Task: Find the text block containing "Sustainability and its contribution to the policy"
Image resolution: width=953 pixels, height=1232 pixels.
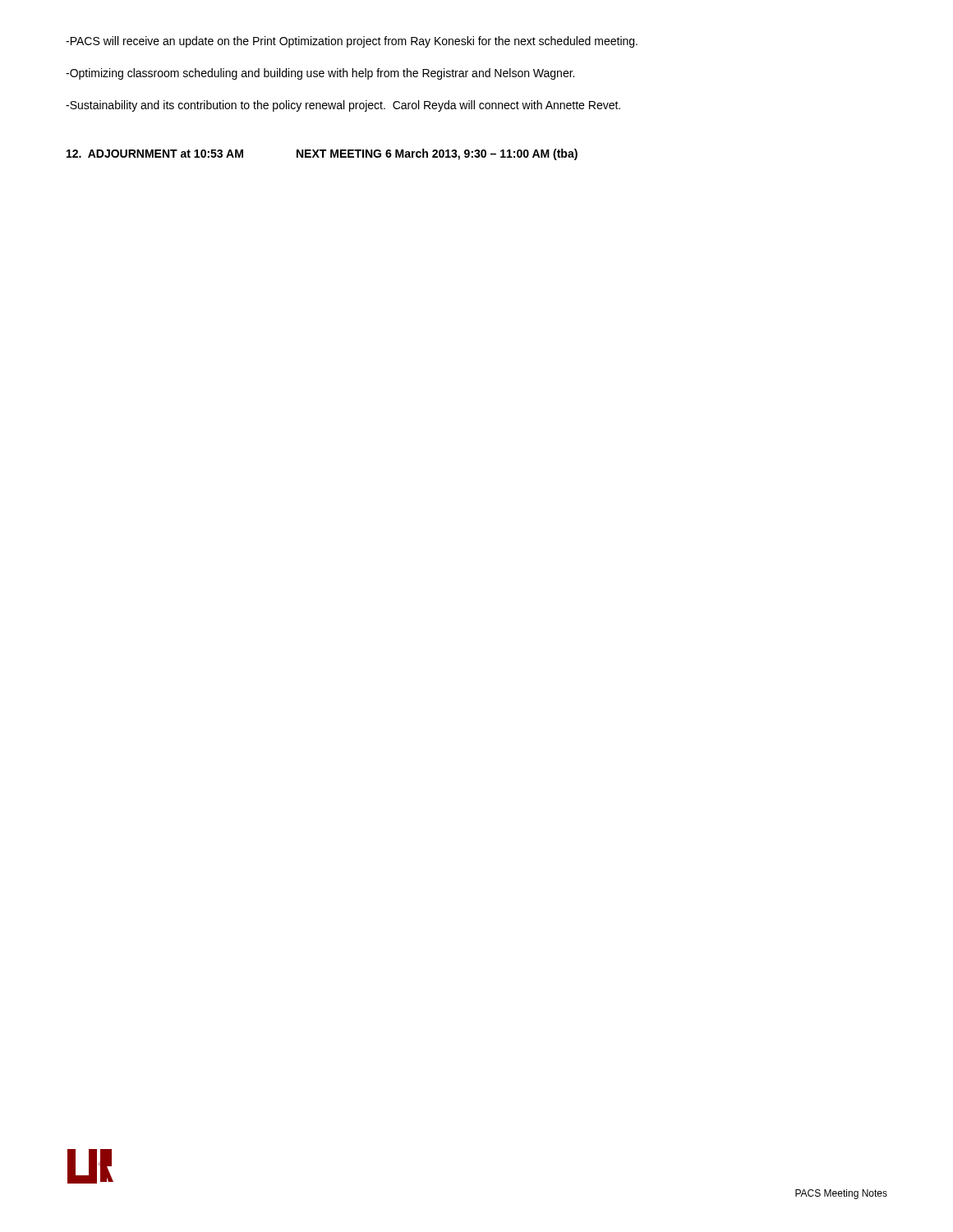Action: (344, 105)
